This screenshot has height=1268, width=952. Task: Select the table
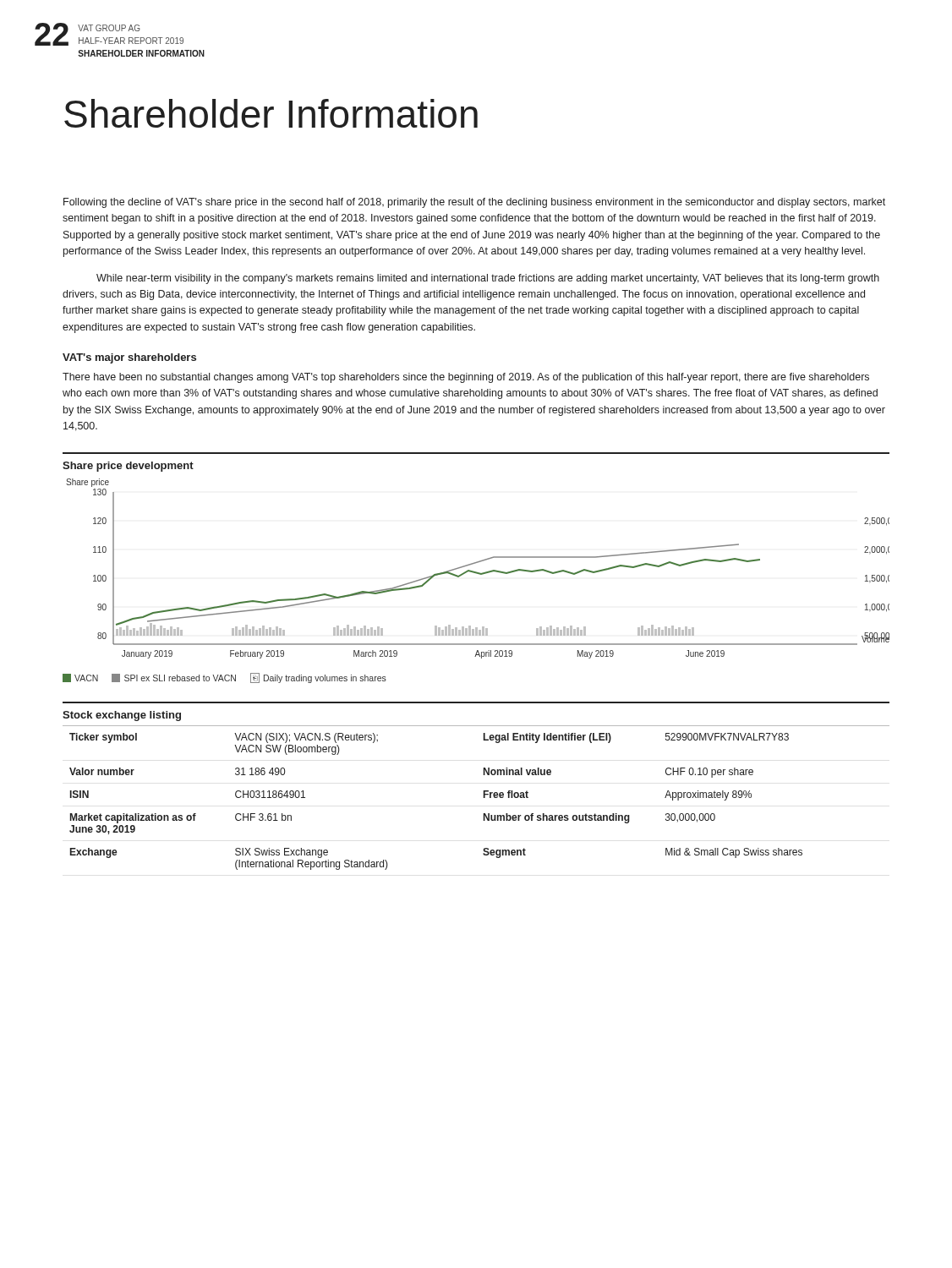[x=476, y=800]
